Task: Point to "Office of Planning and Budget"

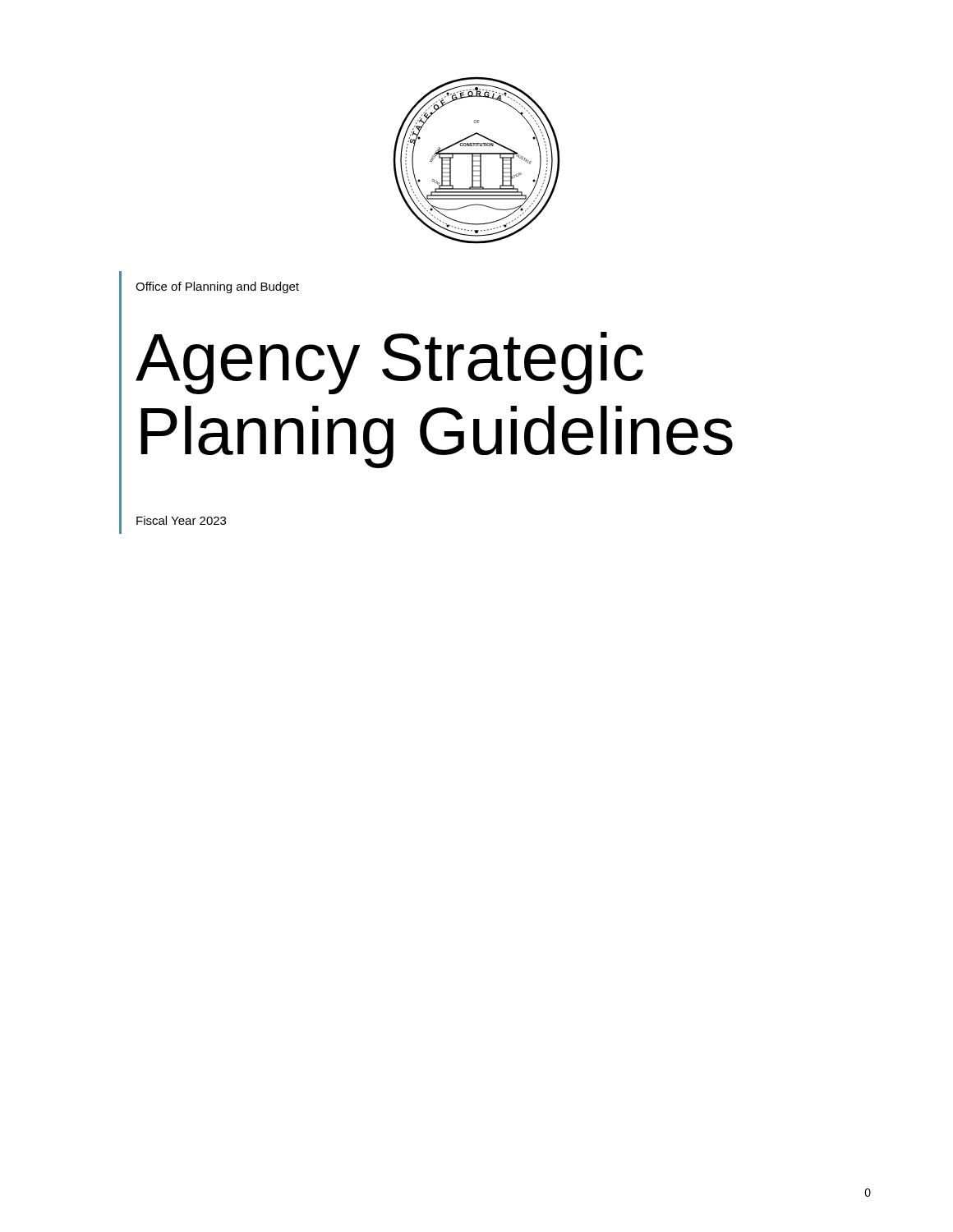Action: [217, 286]
